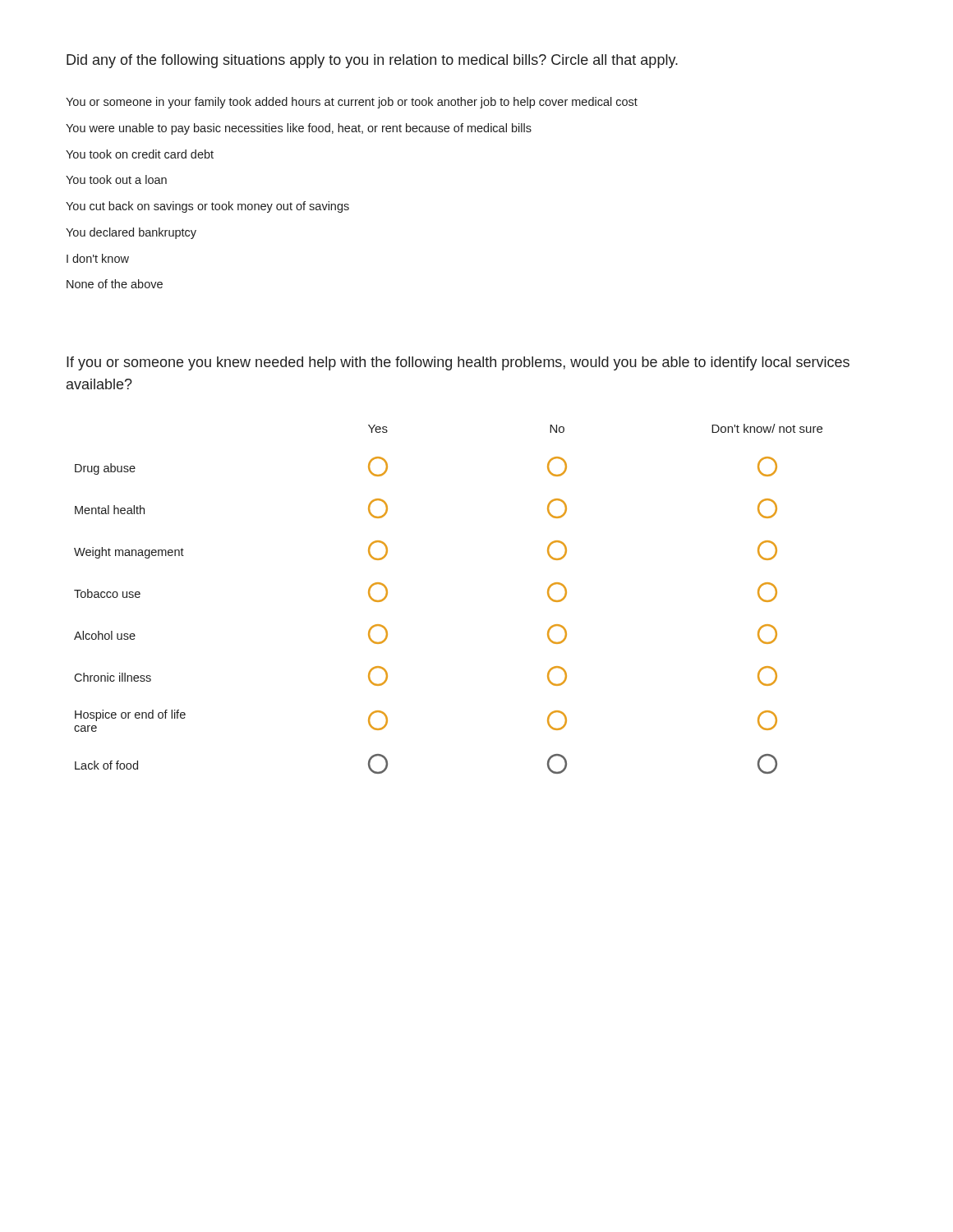This screenshot has width=953, height=1232.
Task: Click on the element starting "You were unable to pay basic necessities"
Action: [299, 128]
